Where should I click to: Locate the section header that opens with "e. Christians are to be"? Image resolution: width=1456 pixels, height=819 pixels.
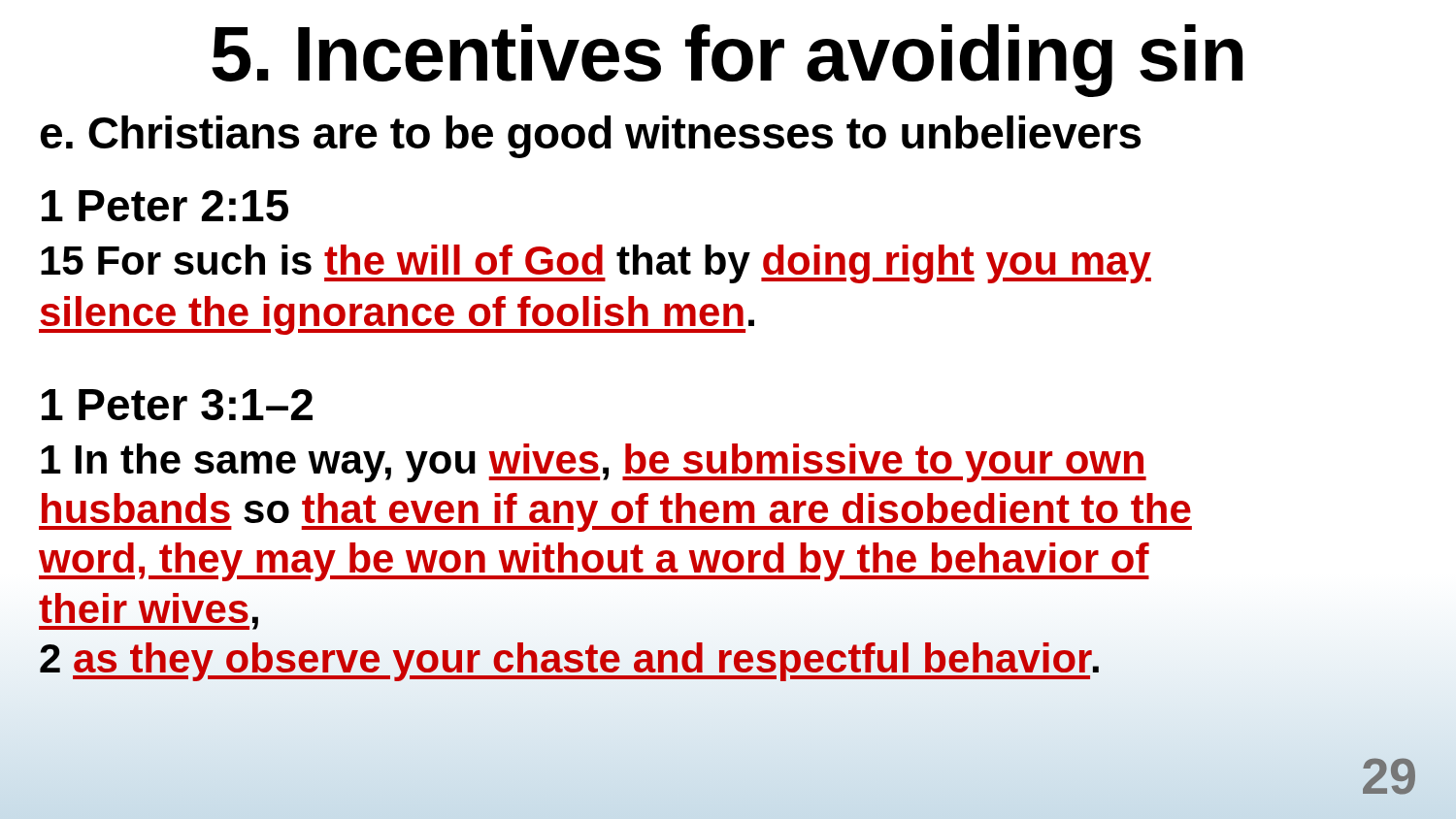pyautogui.click(x=590, y=133)
